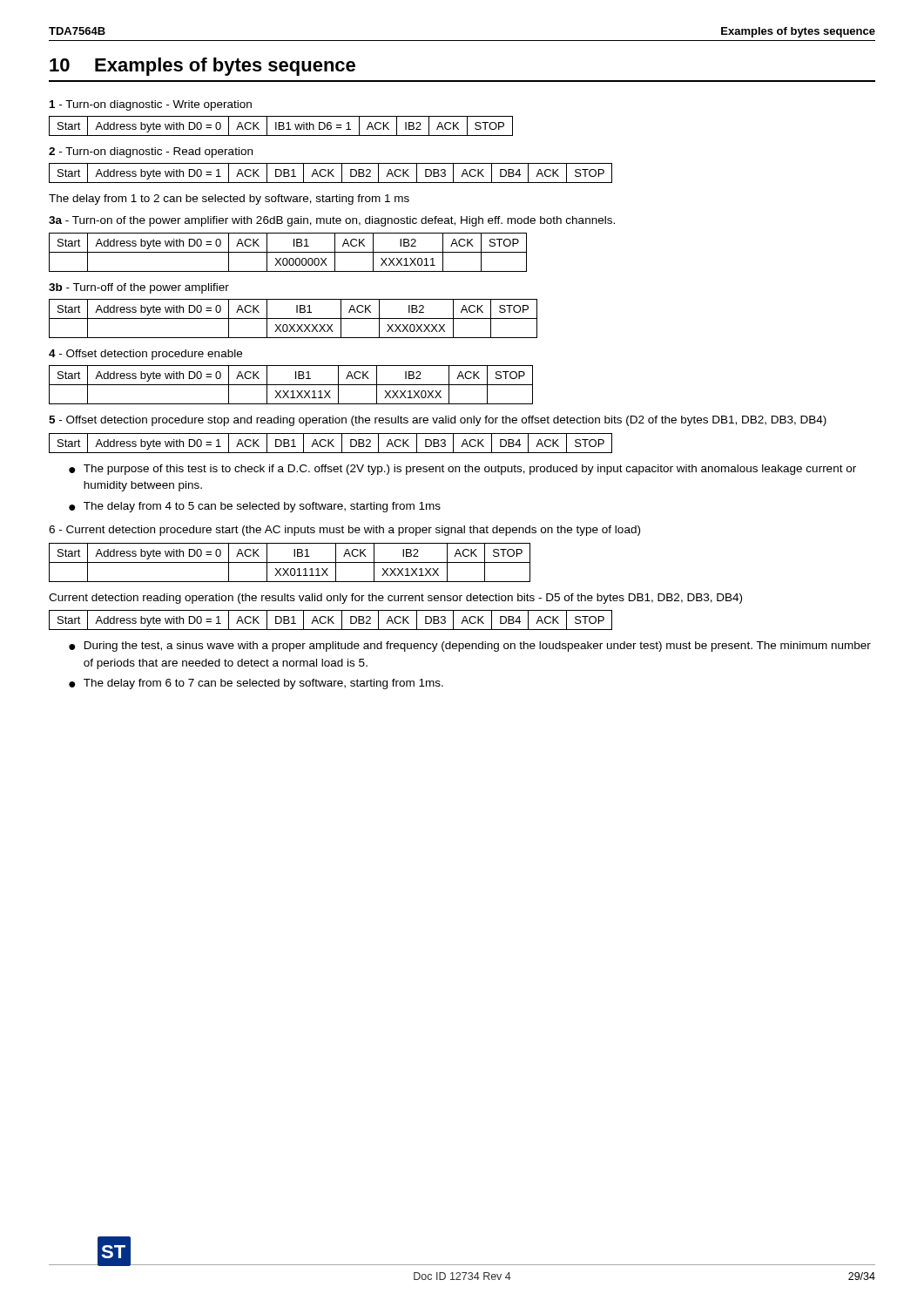
Task: Click on the text block that says "3b - Turn-off of the"
Action: (x=139, y=287)
